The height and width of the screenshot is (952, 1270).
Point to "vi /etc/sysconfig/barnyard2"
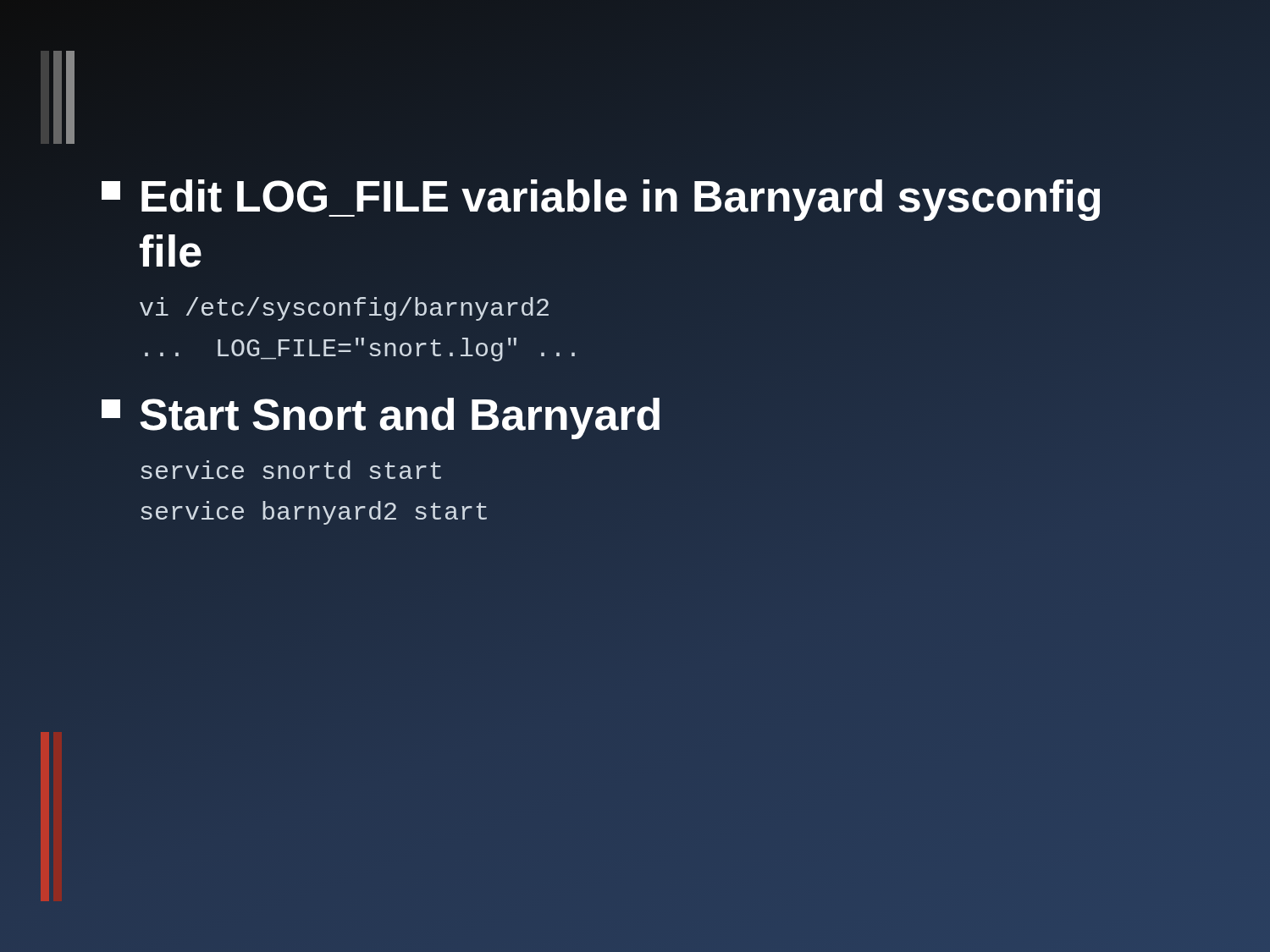[x=345, y=309]
